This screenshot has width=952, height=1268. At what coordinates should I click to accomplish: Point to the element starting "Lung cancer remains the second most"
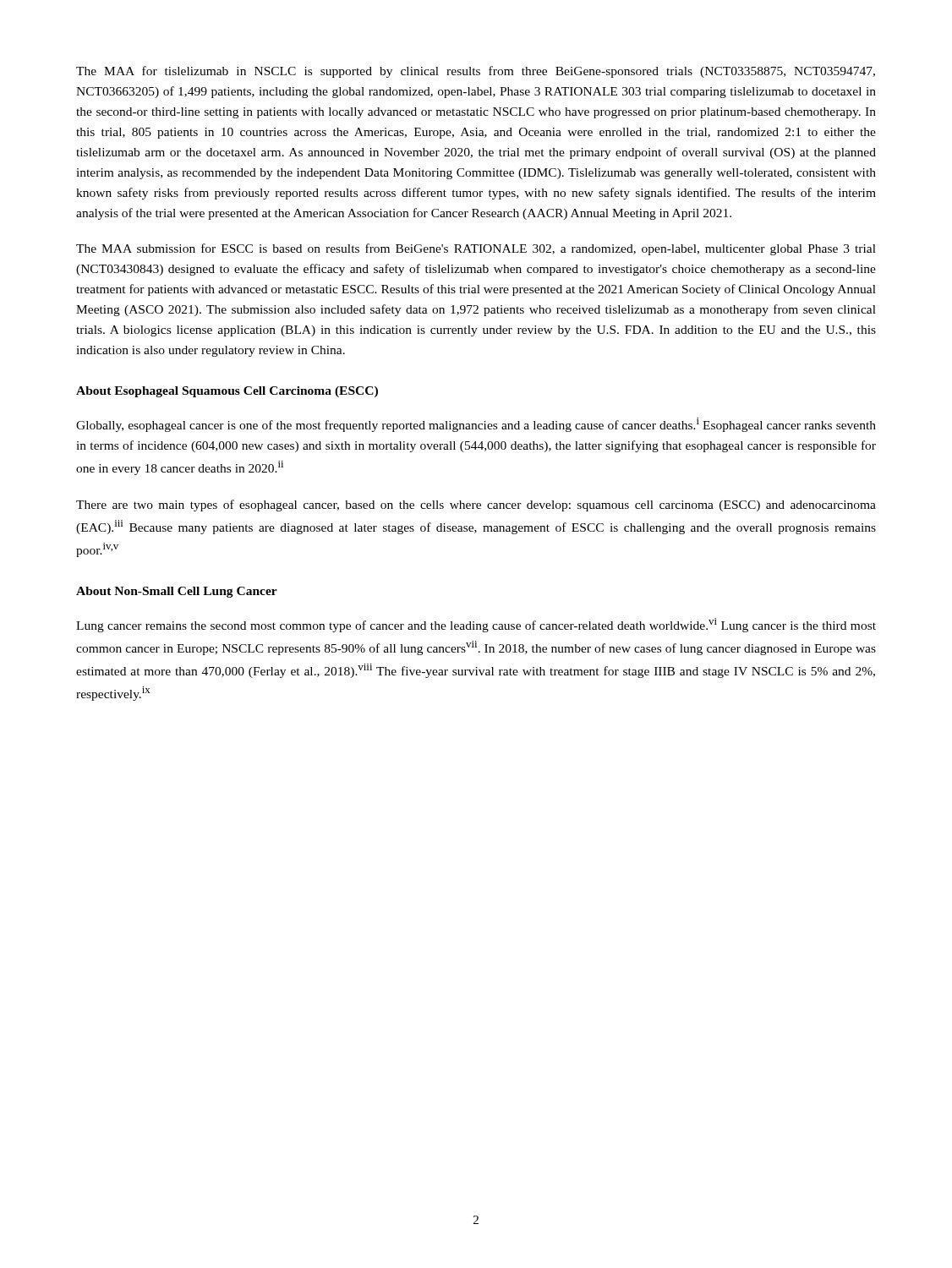476,658
